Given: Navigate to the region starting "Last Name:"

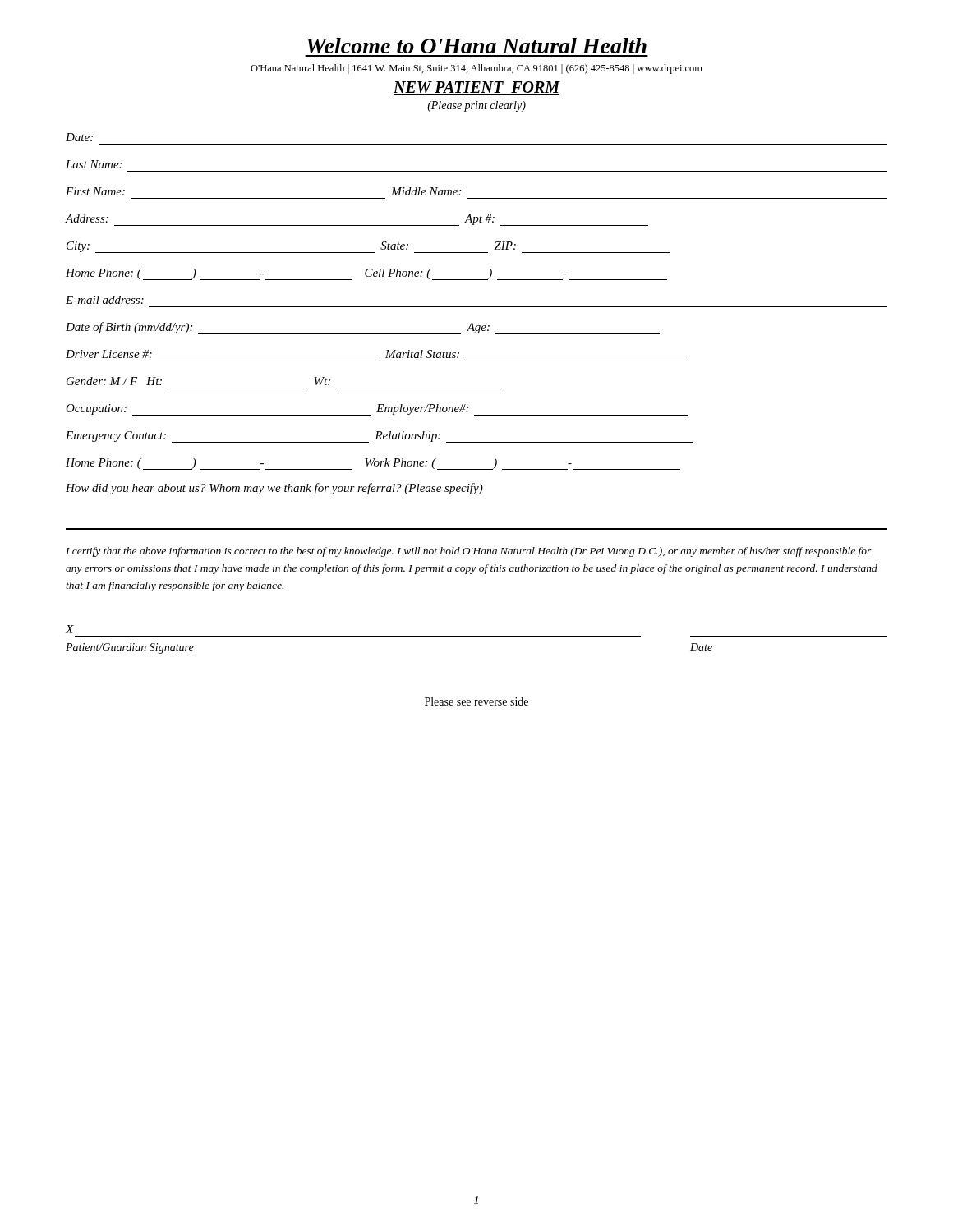Looking at the screenshot, I should tap(476, 164).
